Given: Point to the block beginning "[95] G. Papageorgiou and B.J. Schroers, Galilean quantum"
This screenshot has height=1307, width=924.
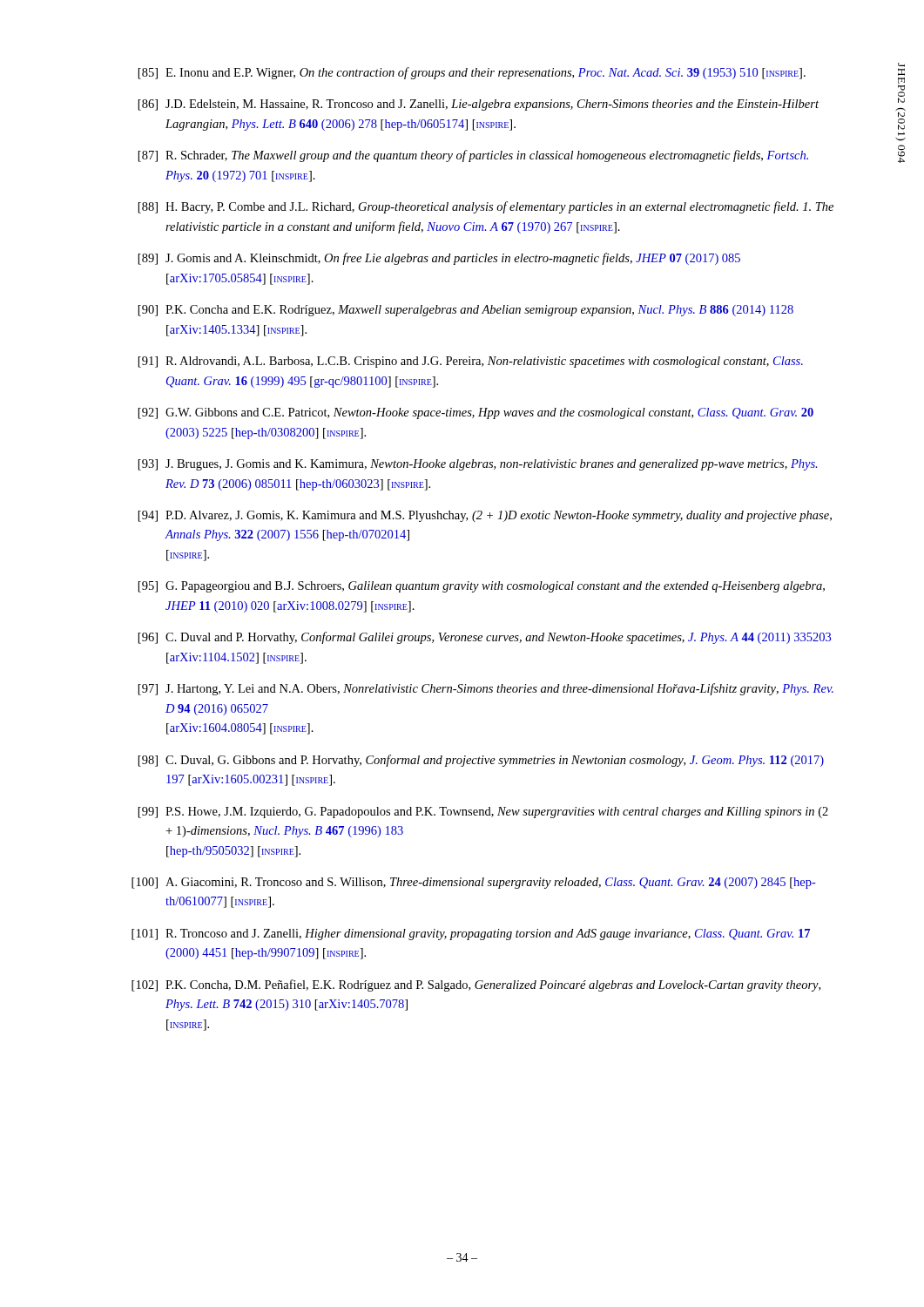Looking at the screenshot, I should pos(475,596).
